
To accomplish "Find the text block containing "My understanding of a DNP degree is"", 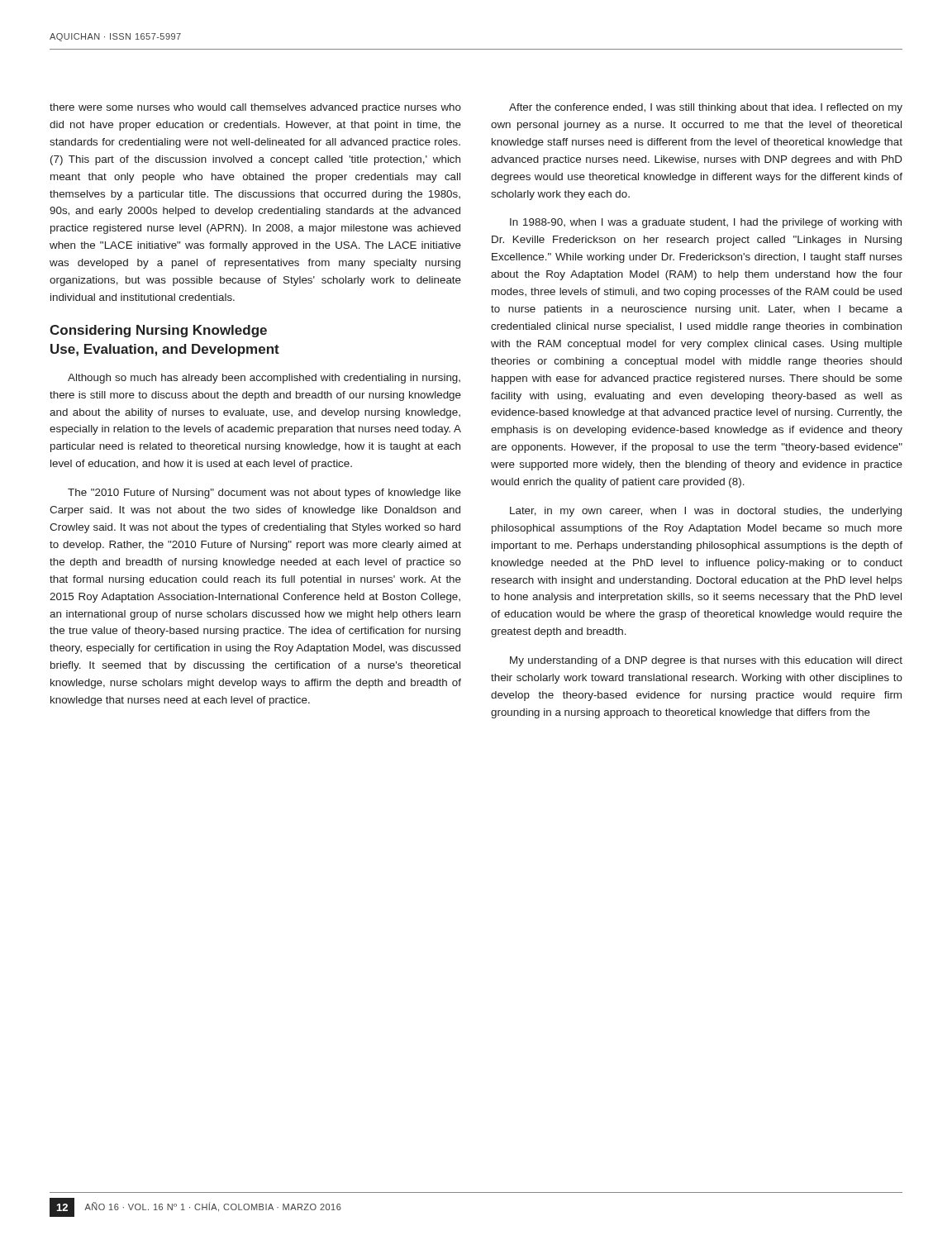I will tap(697, 686).
